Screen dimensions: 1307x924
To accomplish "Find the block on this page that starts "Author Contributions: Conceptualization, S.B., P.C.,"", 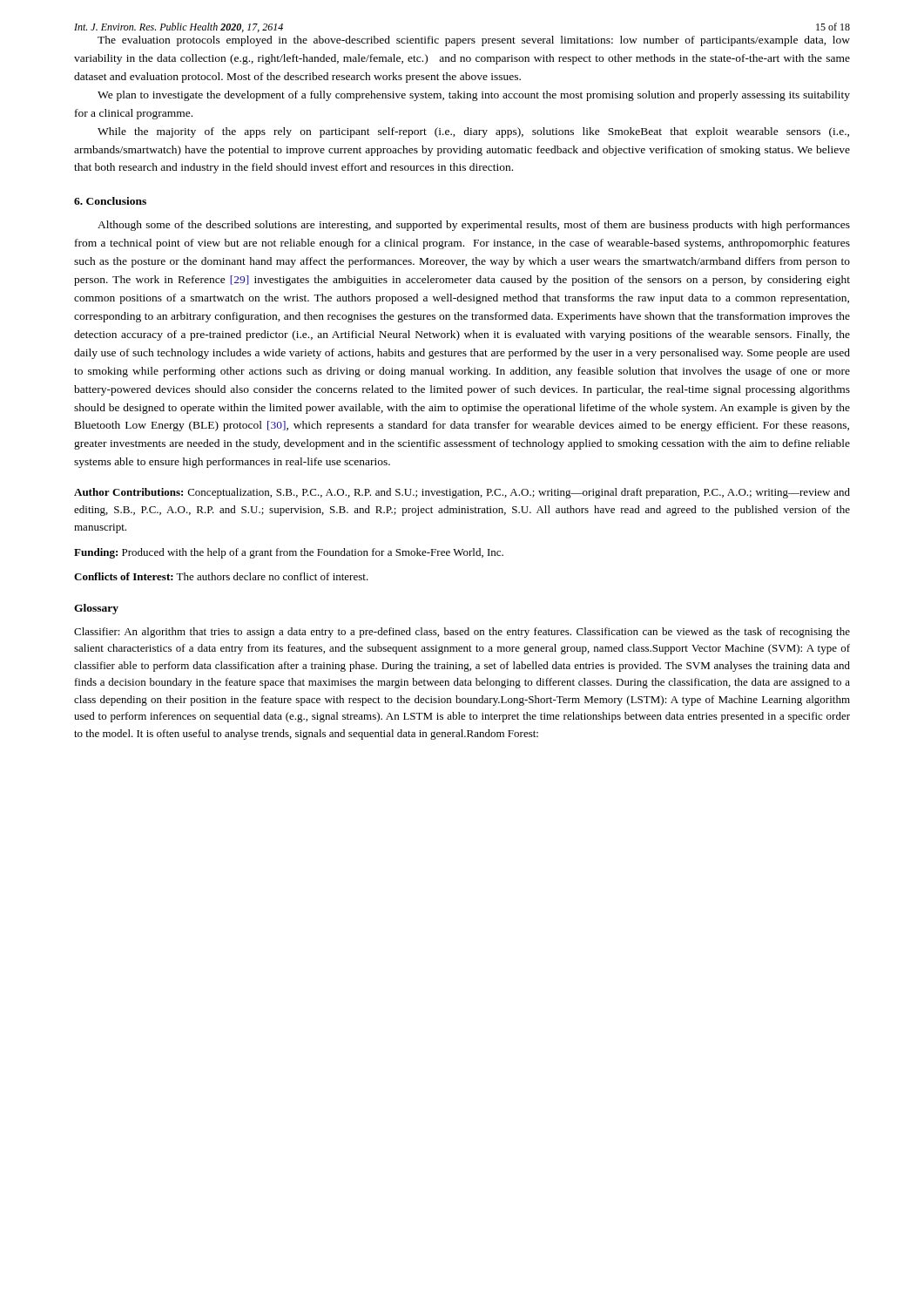I will [462, 510].
